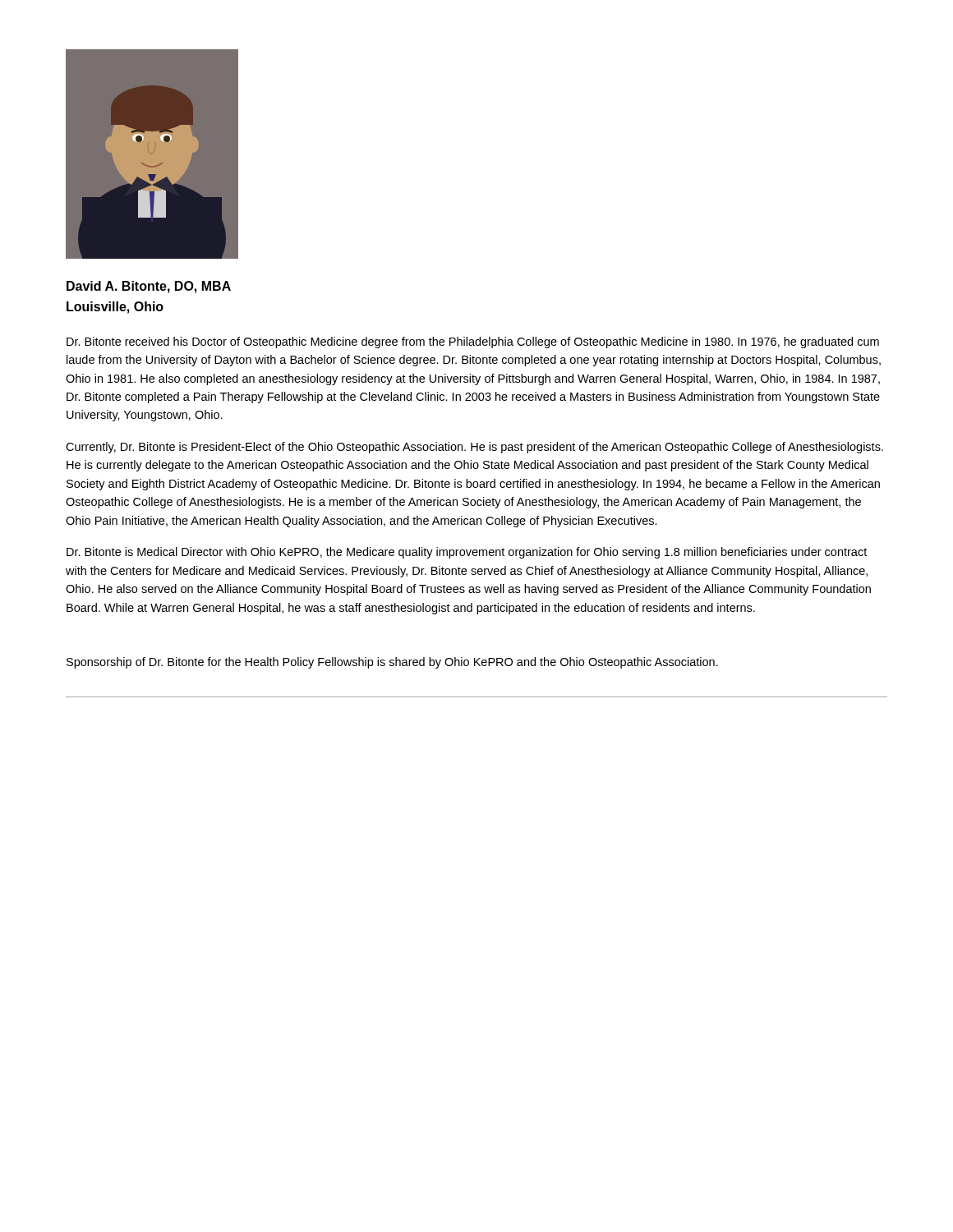This screenshot has height=1232, width=953.
Task: Find the block on this page that starts "Currently, Dr. Bitonte is"
Action: pos(475,484)
